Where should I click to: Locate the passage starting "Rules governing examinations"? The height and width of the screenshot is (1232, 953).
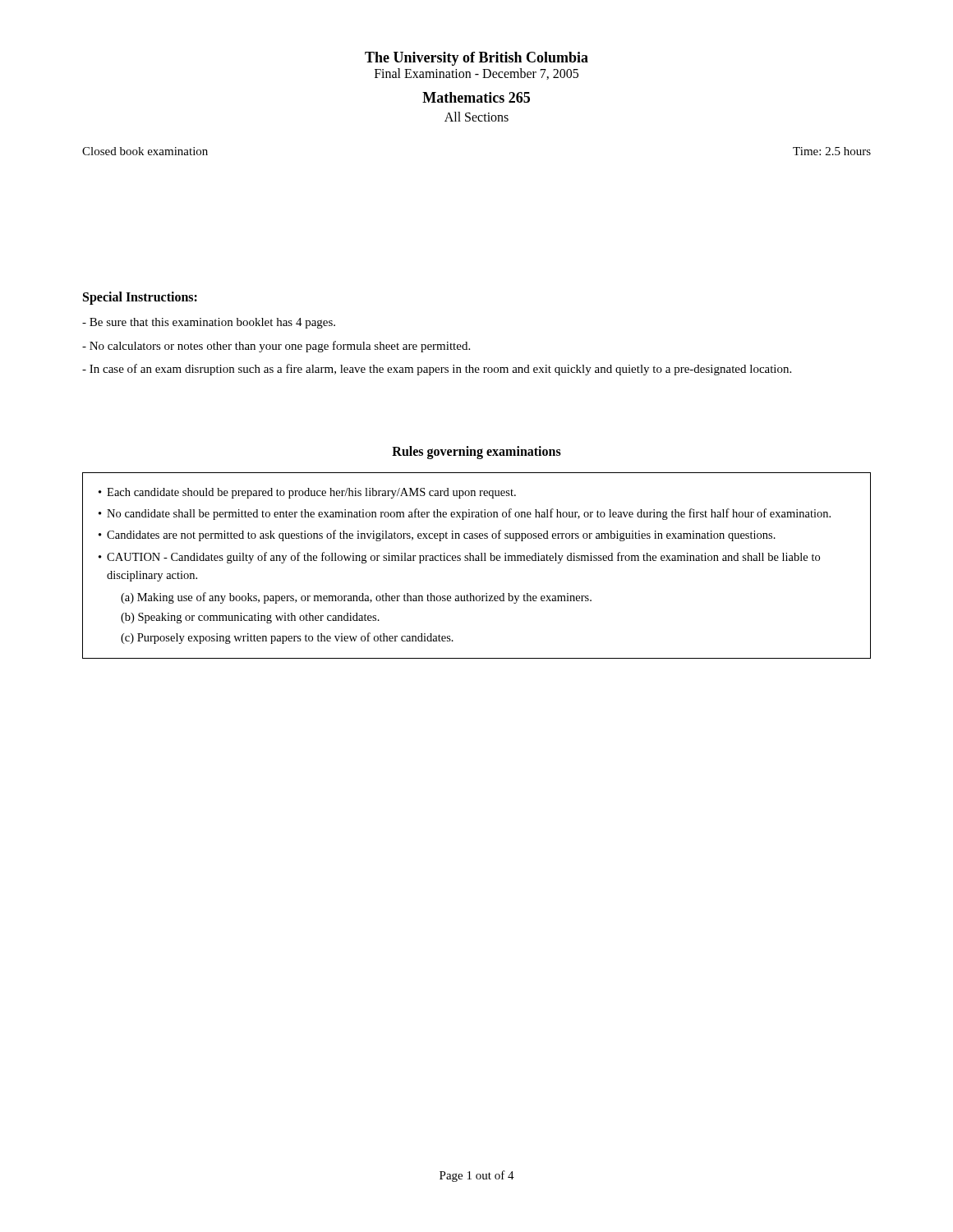(x=476, y=451)
